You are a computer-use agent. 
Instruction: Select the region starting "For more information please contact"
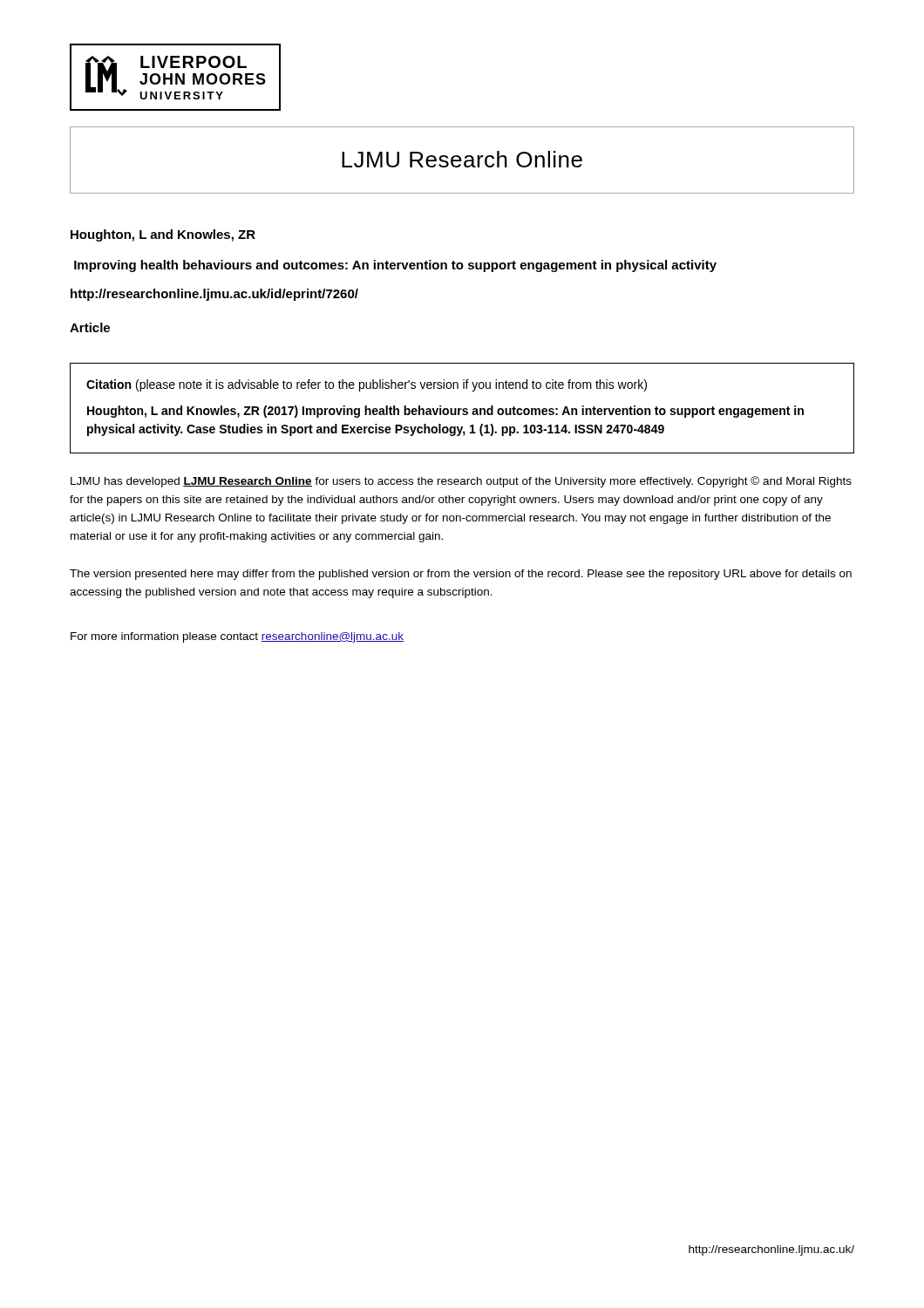pos(237,636)
